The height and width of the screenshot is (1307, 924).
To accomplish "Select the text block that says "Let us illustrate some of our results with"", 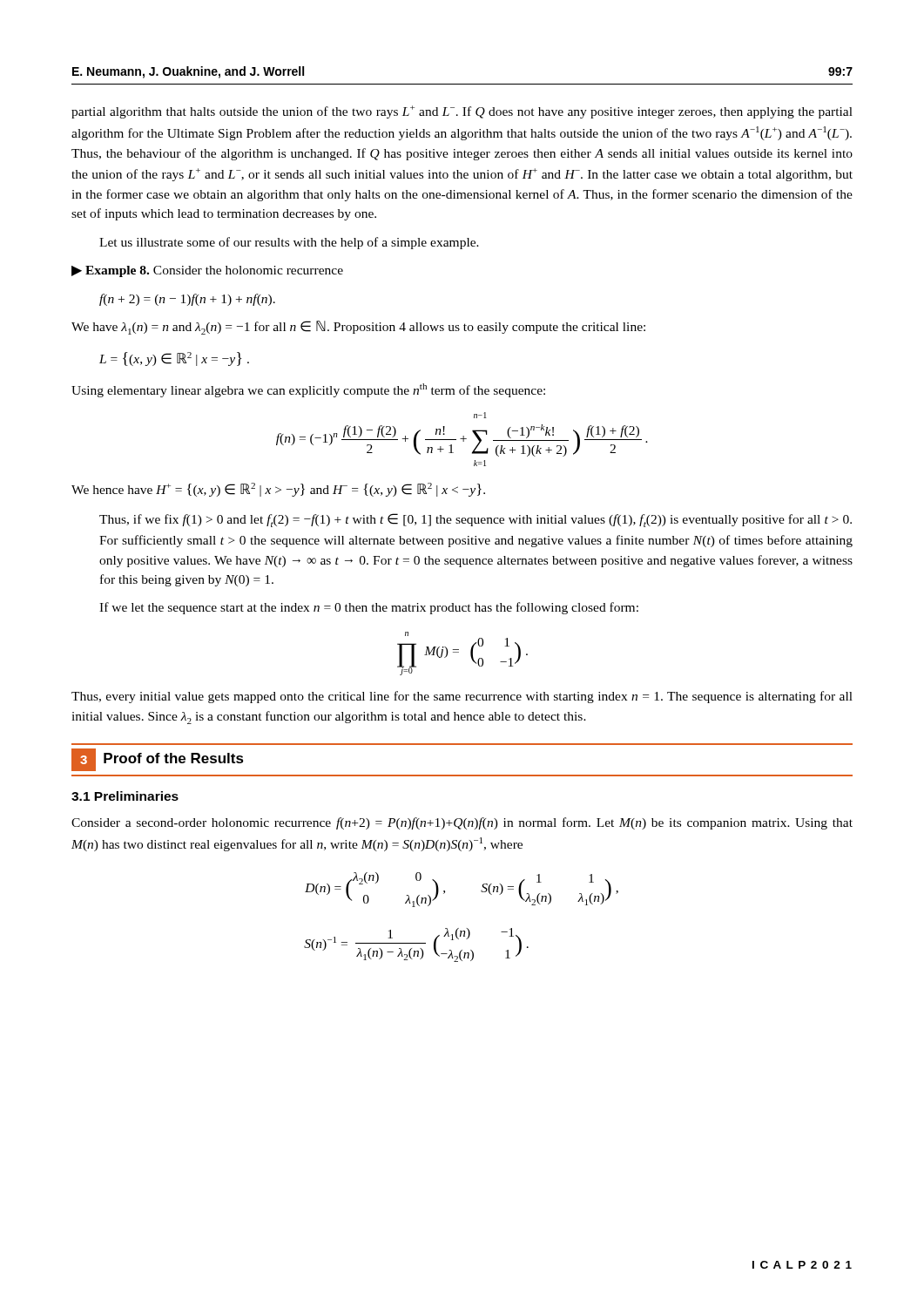I will tap(476, 242).
